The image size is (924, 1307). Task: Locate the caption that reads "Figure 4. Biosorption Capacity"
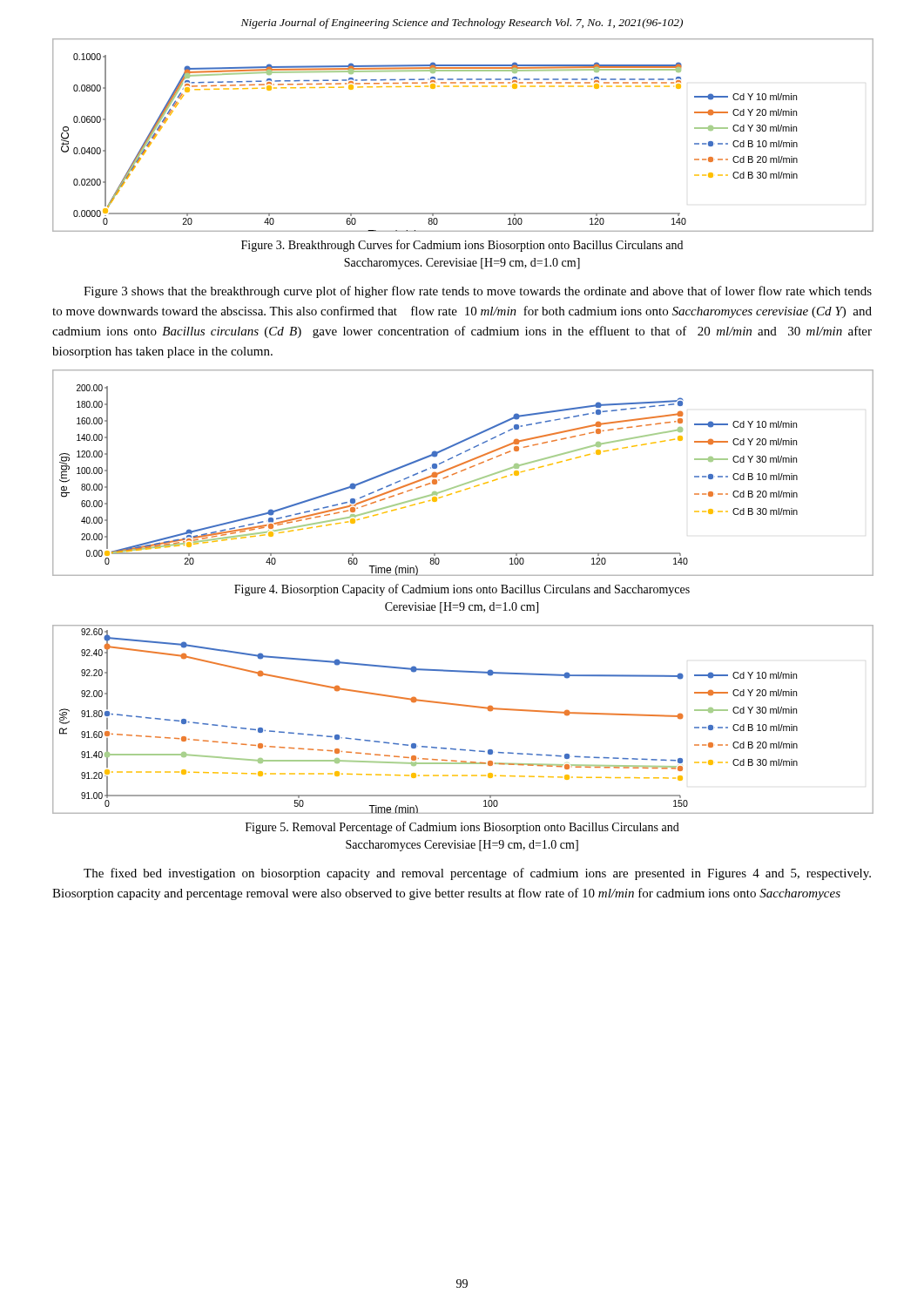tap(462, 598)
